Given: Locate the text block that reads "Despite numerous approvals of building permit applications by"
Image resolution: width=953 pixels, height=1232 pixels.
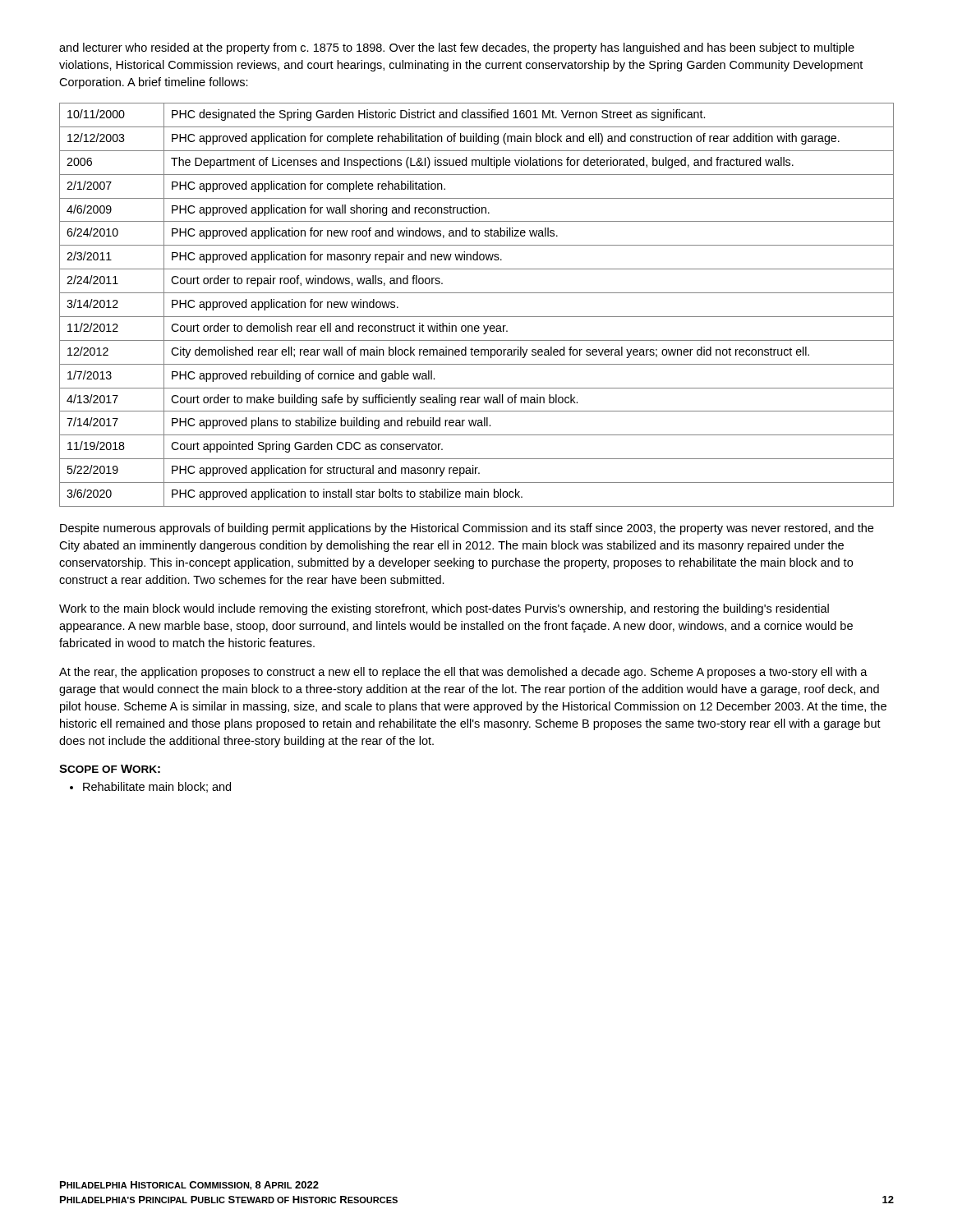Looking at the screenshot, I should [x=467, y=554].
